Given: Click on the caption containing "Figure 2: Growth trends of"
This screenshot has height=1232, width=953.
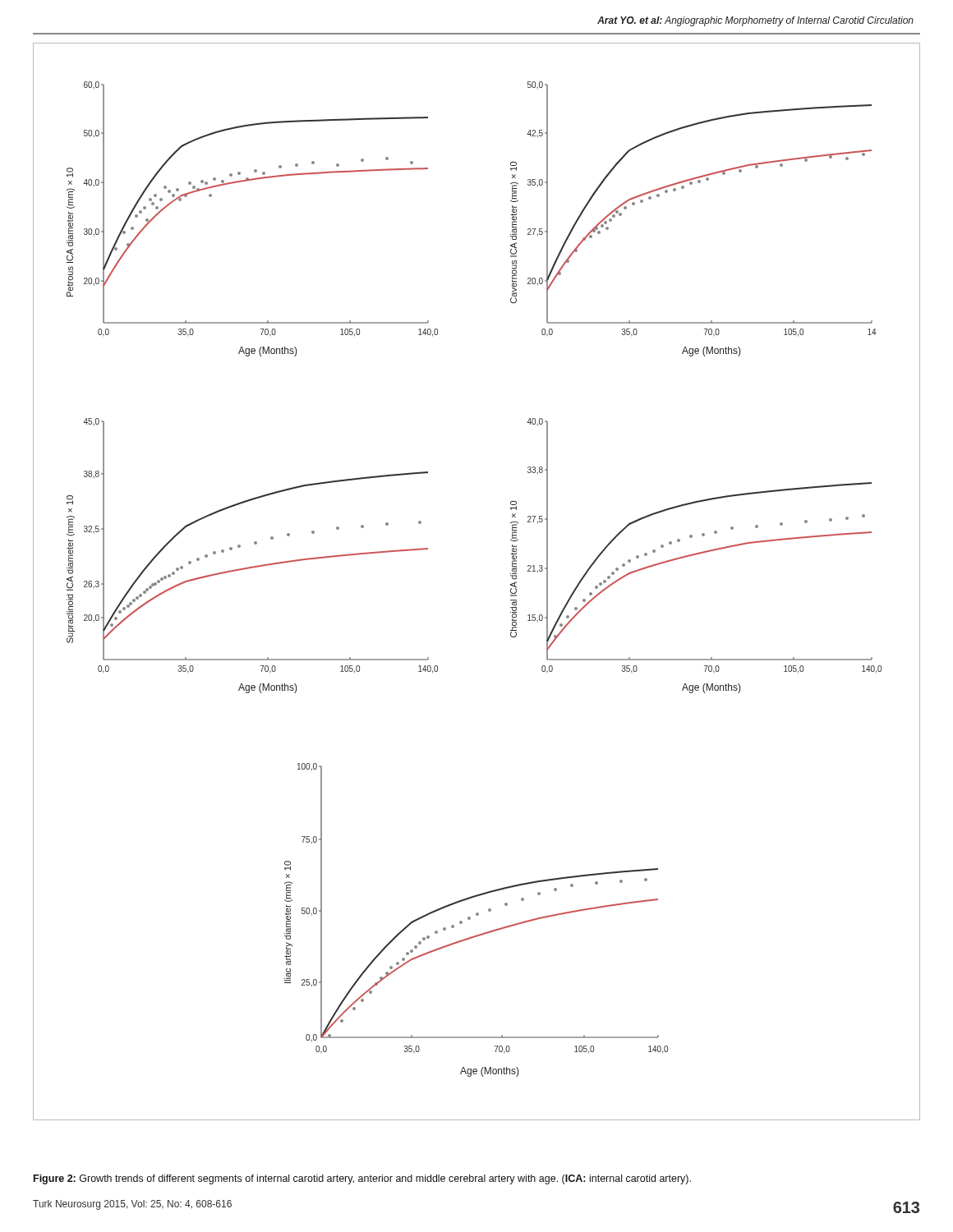Looking at the screenshot, I should pyautogui.click(x=362, y=1179).
